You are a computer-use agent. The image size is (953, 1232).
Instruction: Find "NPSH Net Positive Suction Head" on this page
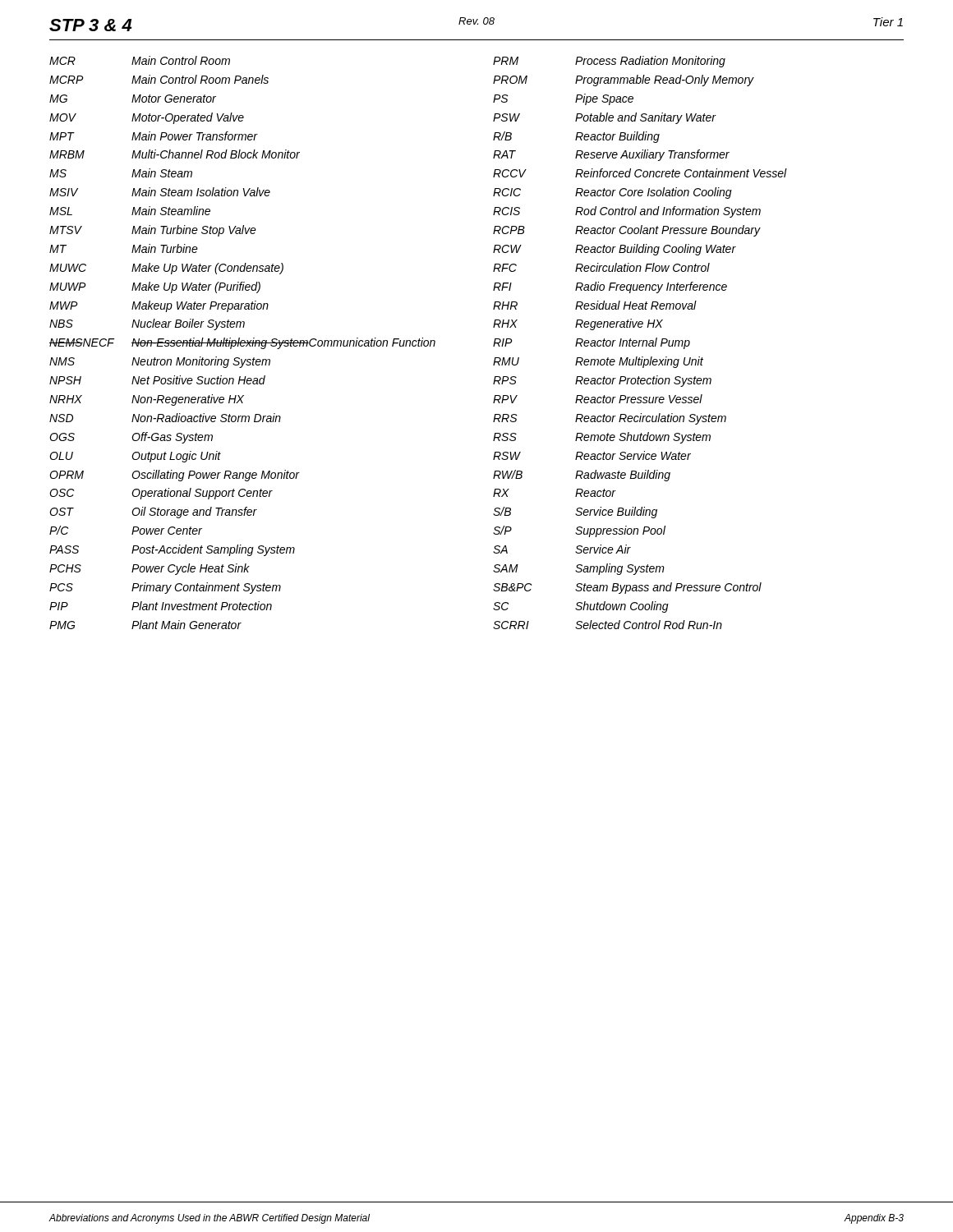[x=255, y=381]
